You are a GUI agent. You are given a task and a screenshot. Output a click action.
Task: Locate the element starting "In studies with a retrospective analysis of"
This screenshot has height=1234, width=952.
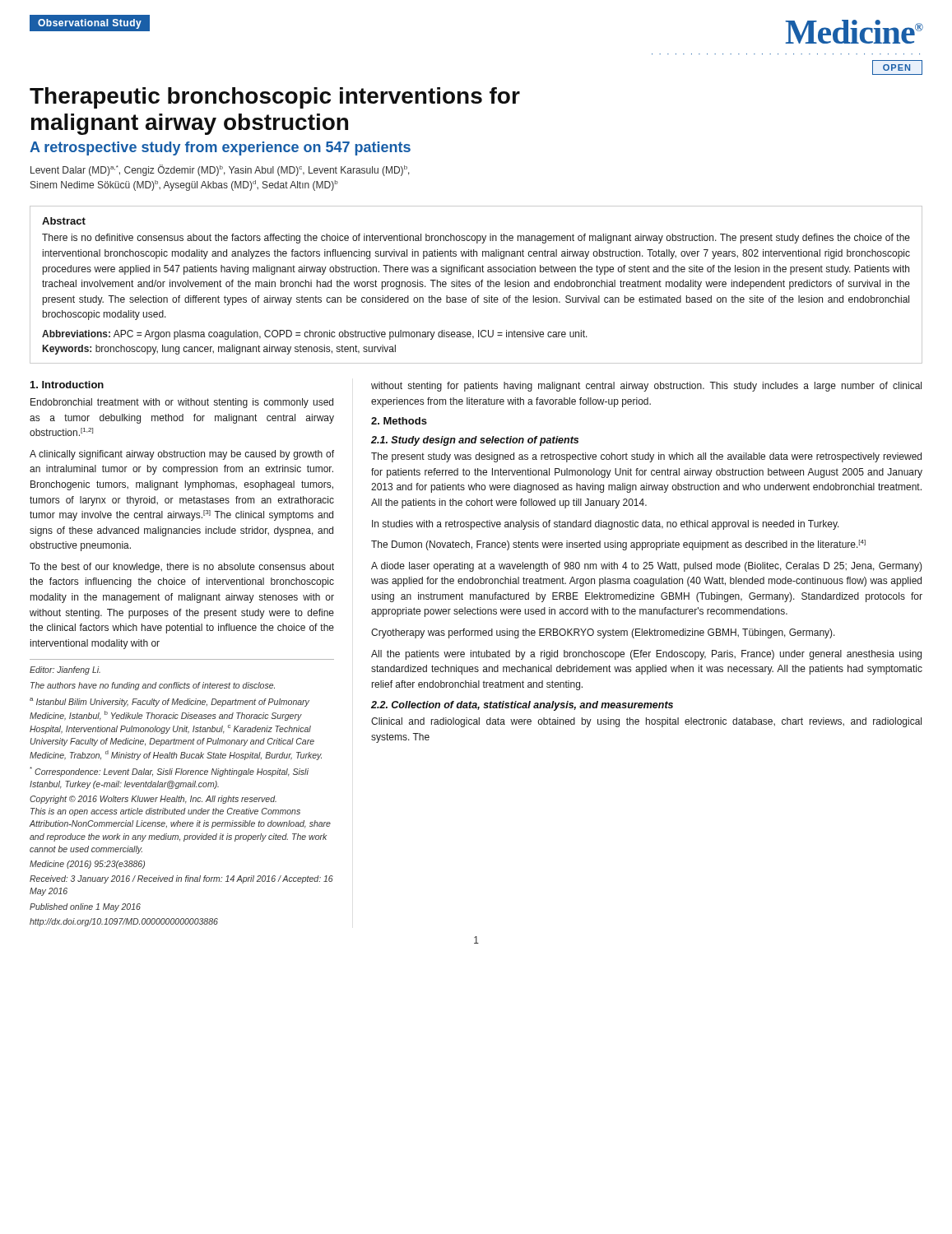point(605,524)
